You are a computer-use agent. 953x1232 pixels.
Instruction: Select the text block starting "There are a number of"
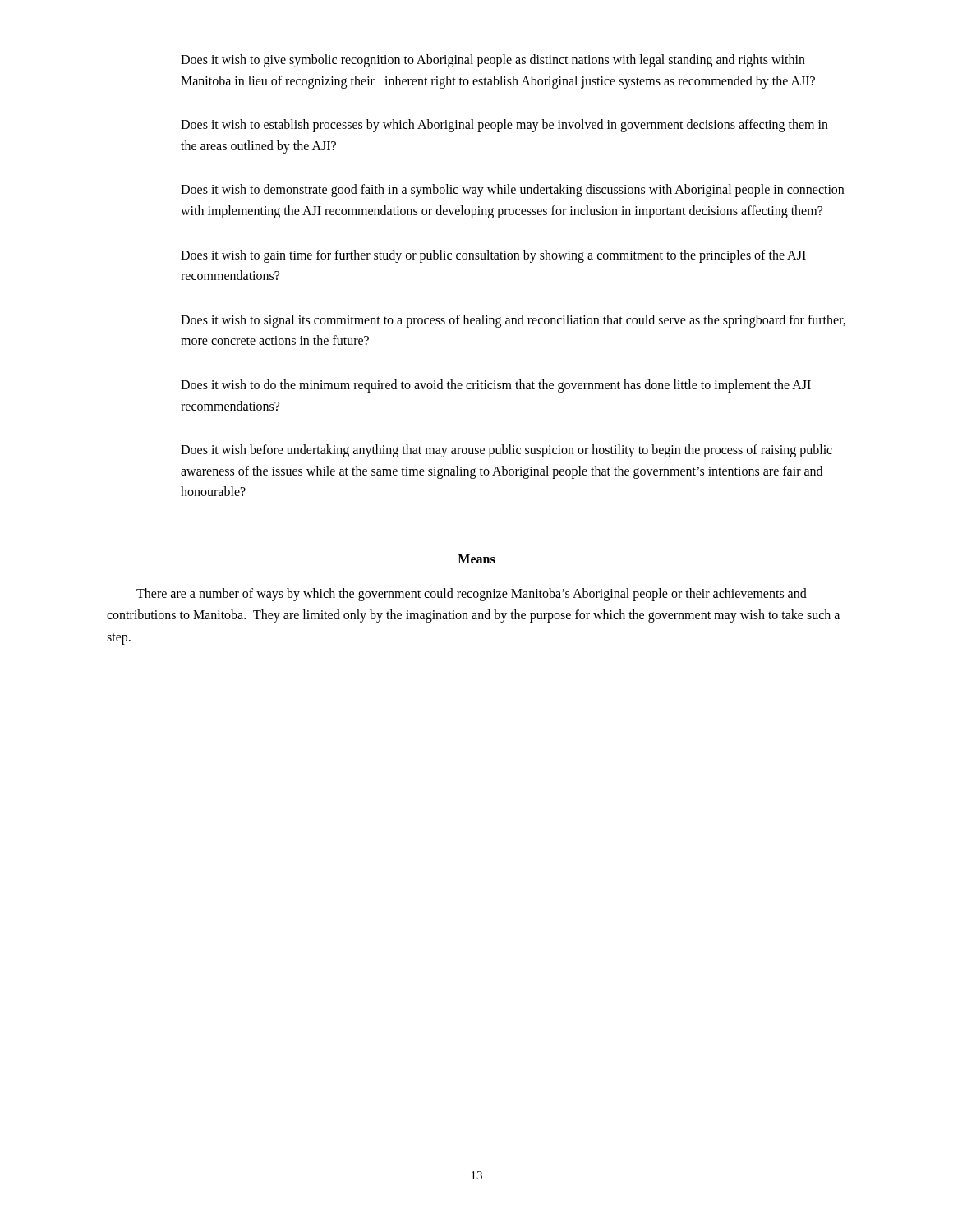(x=473, y=615)
